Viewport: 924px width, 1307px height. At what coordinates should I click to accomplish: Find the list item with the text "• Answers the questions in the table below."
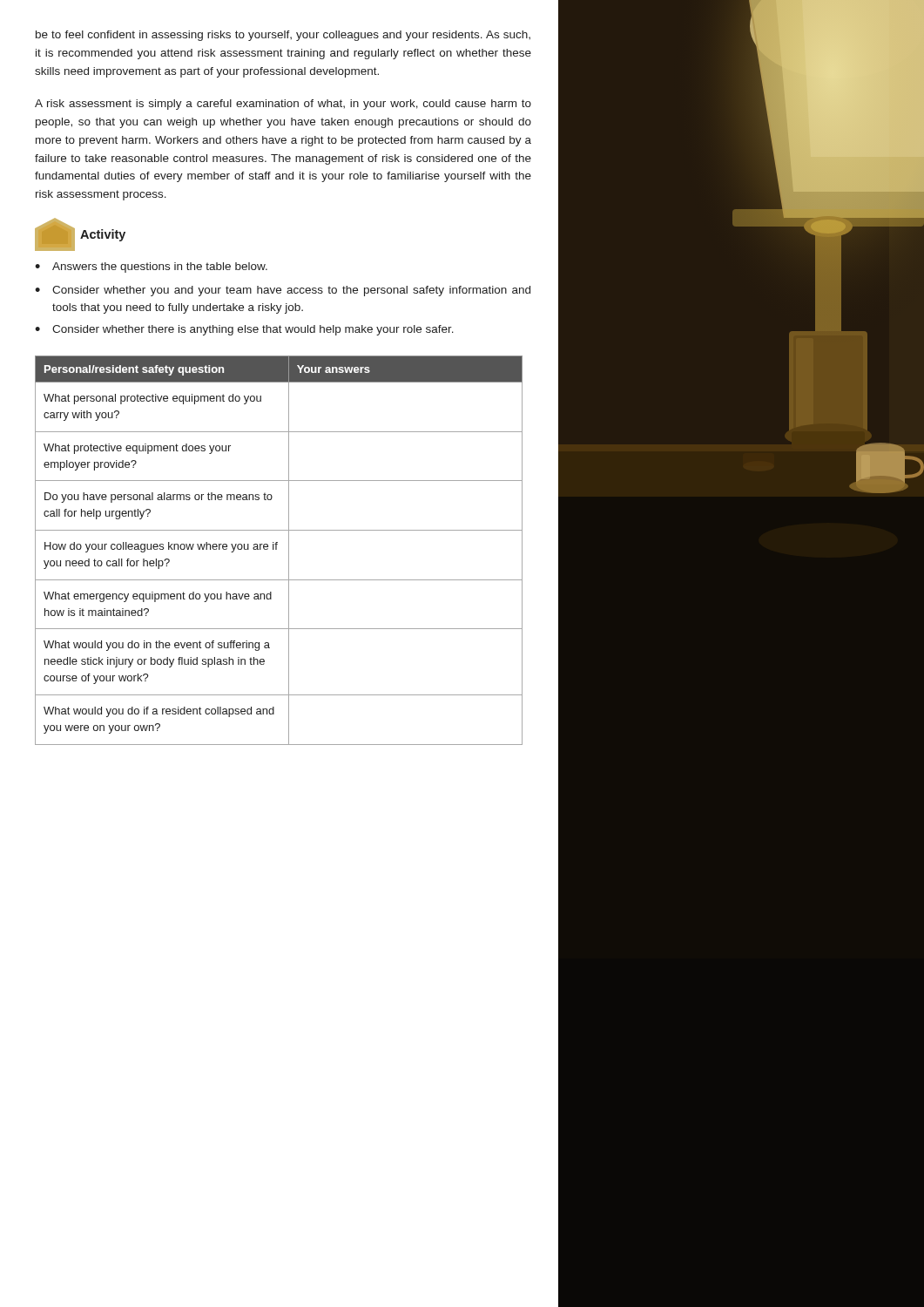[151, 268]
